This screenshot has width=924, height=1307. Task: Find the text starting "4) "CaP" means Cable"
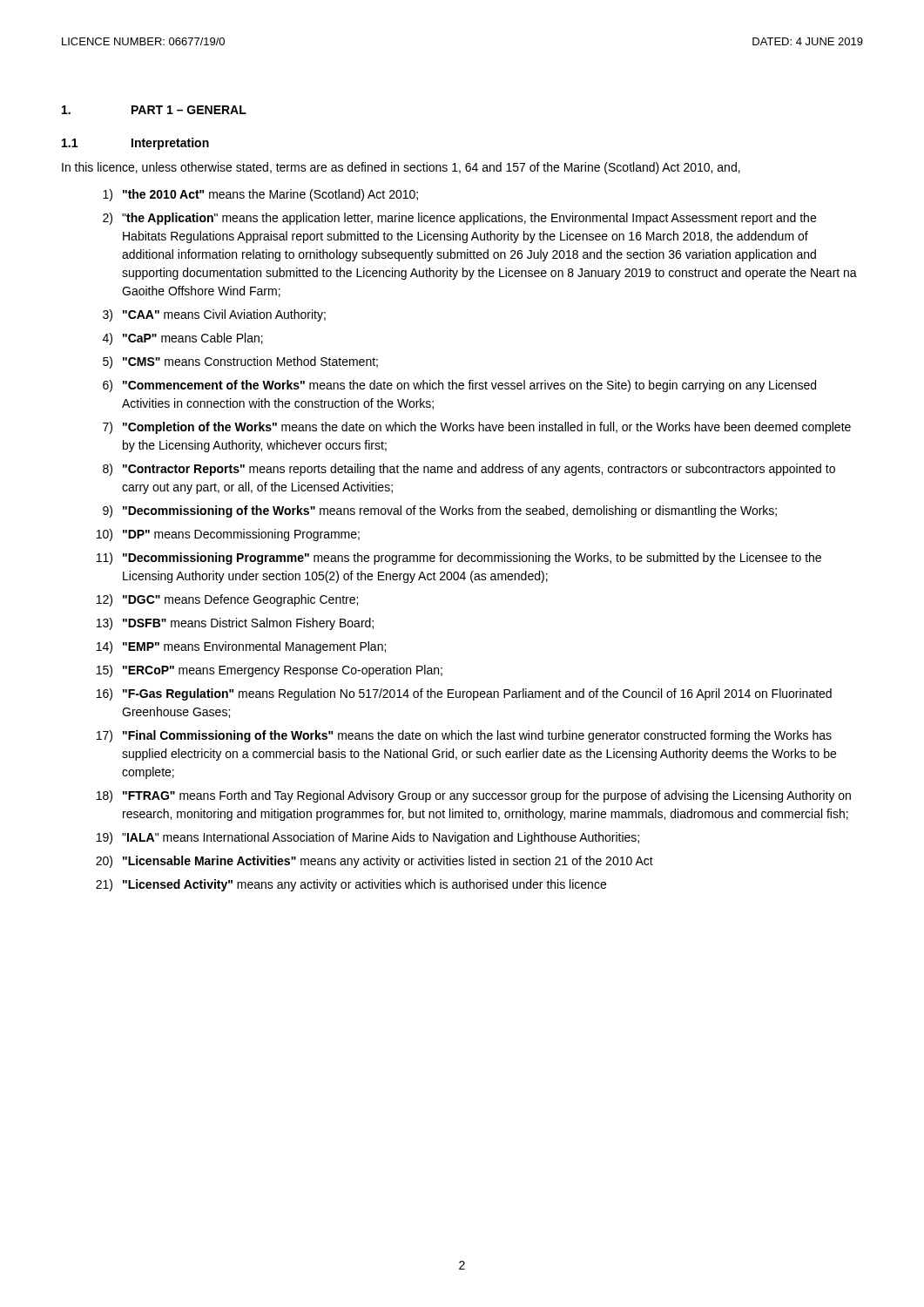click(183, 339)
